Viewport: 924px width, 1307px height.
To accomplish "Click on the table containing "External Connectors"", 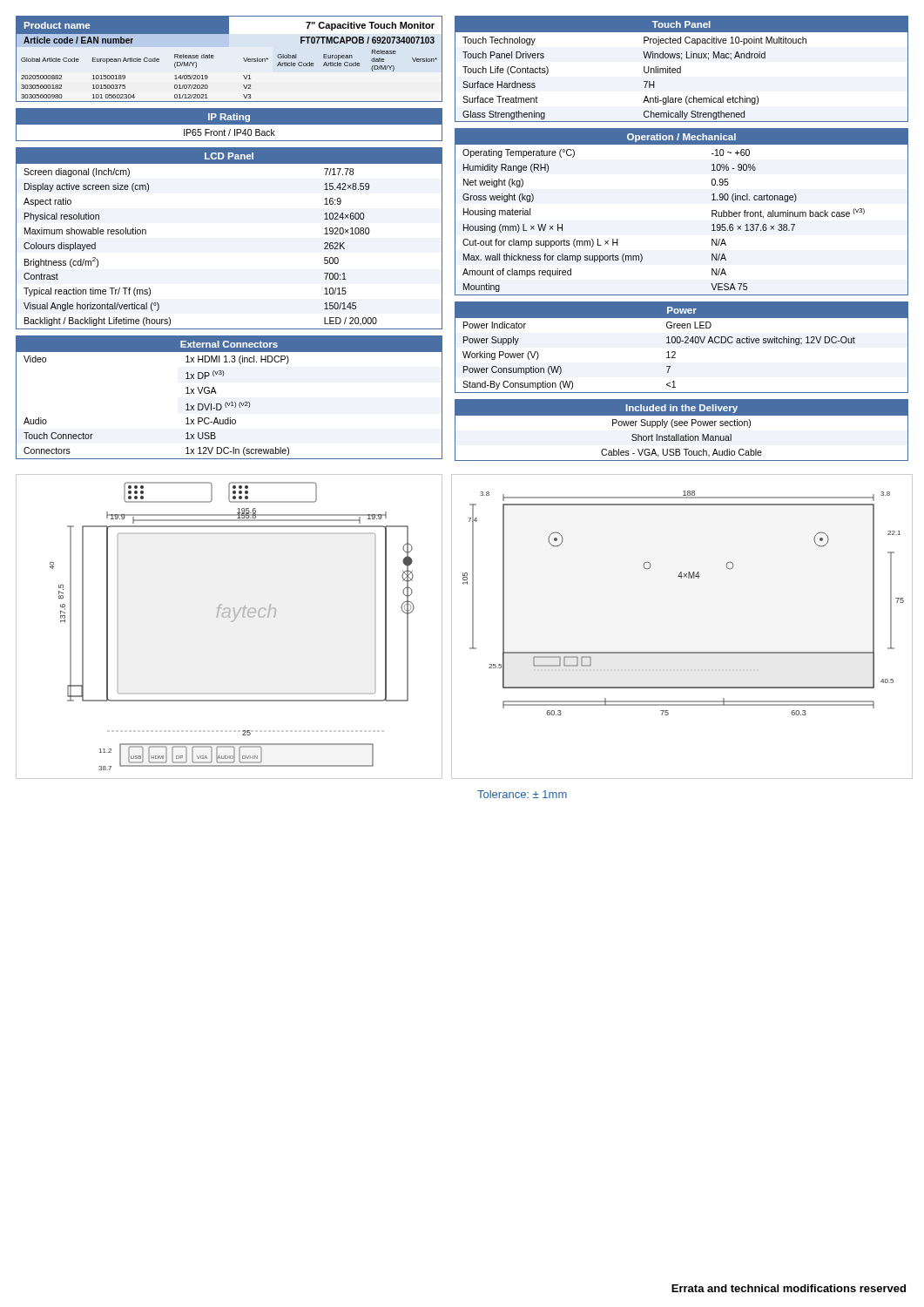I will pos(229,397).
